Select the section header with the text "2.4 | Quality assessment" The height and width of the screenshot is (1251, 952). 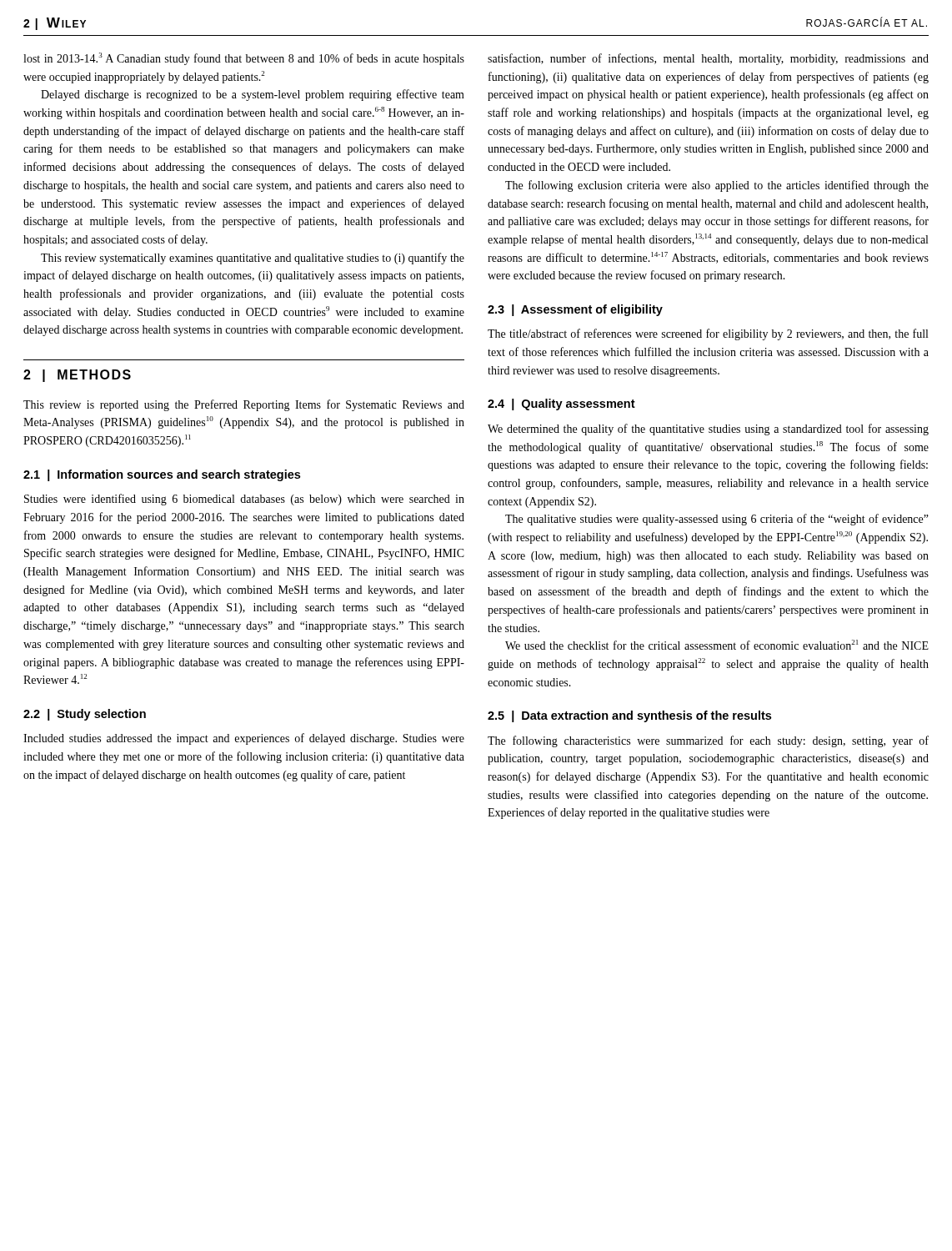tap(561, 404)
